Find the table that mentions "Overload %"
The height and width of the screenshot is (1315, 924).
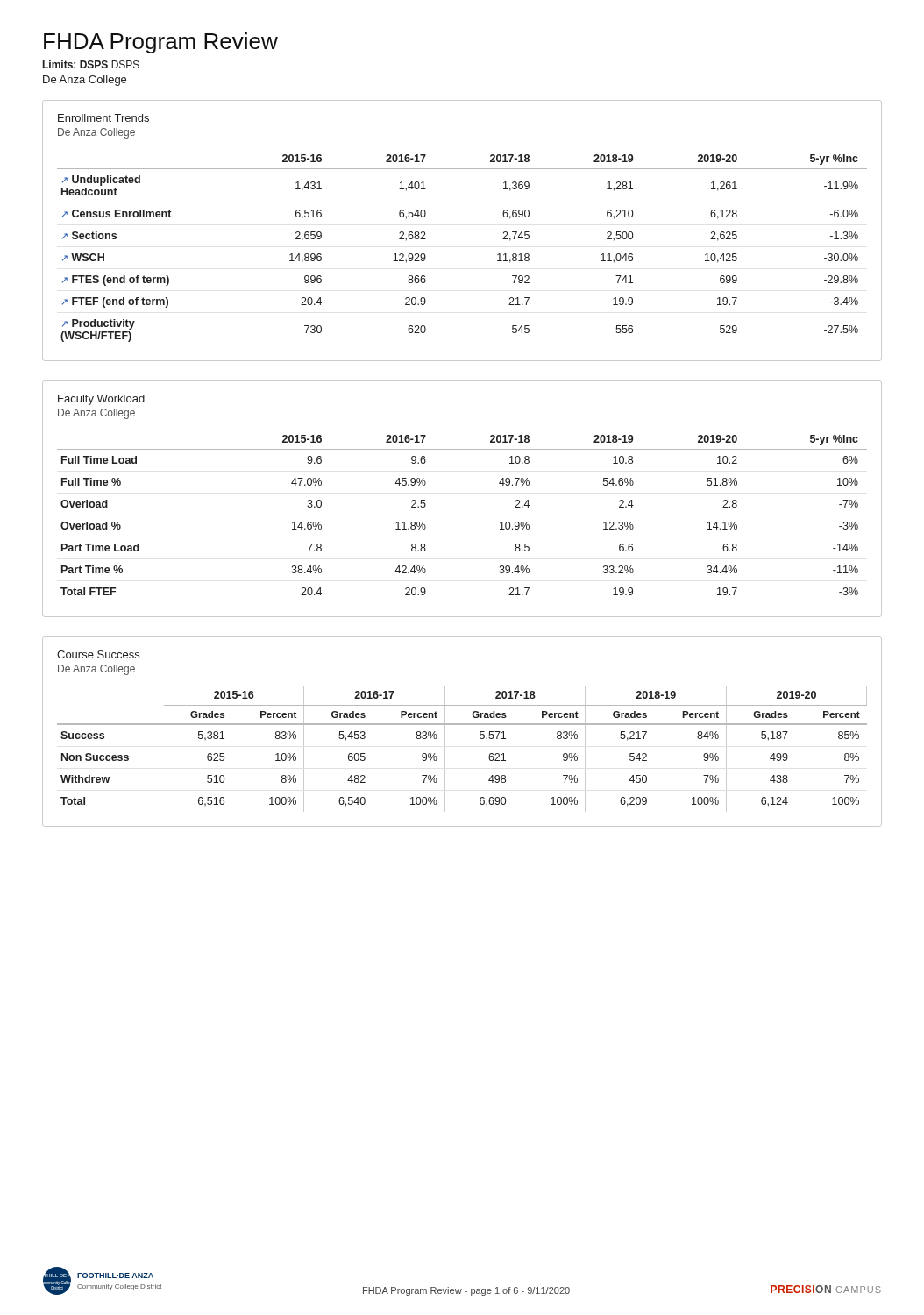pos(462,516)
